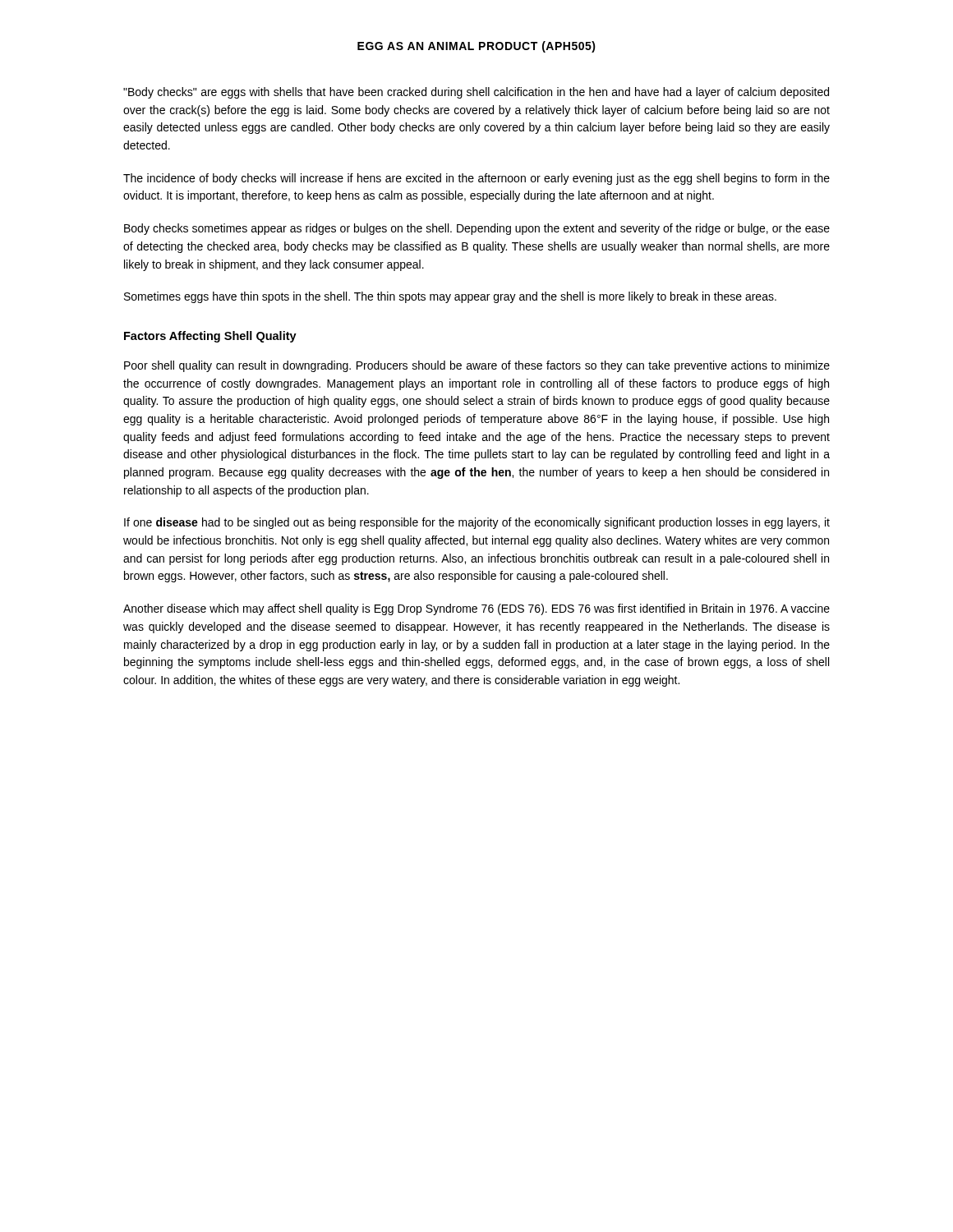Screen dimensions: 1232x953
Task: Find a section header
Action: click(x=210, y=336)
